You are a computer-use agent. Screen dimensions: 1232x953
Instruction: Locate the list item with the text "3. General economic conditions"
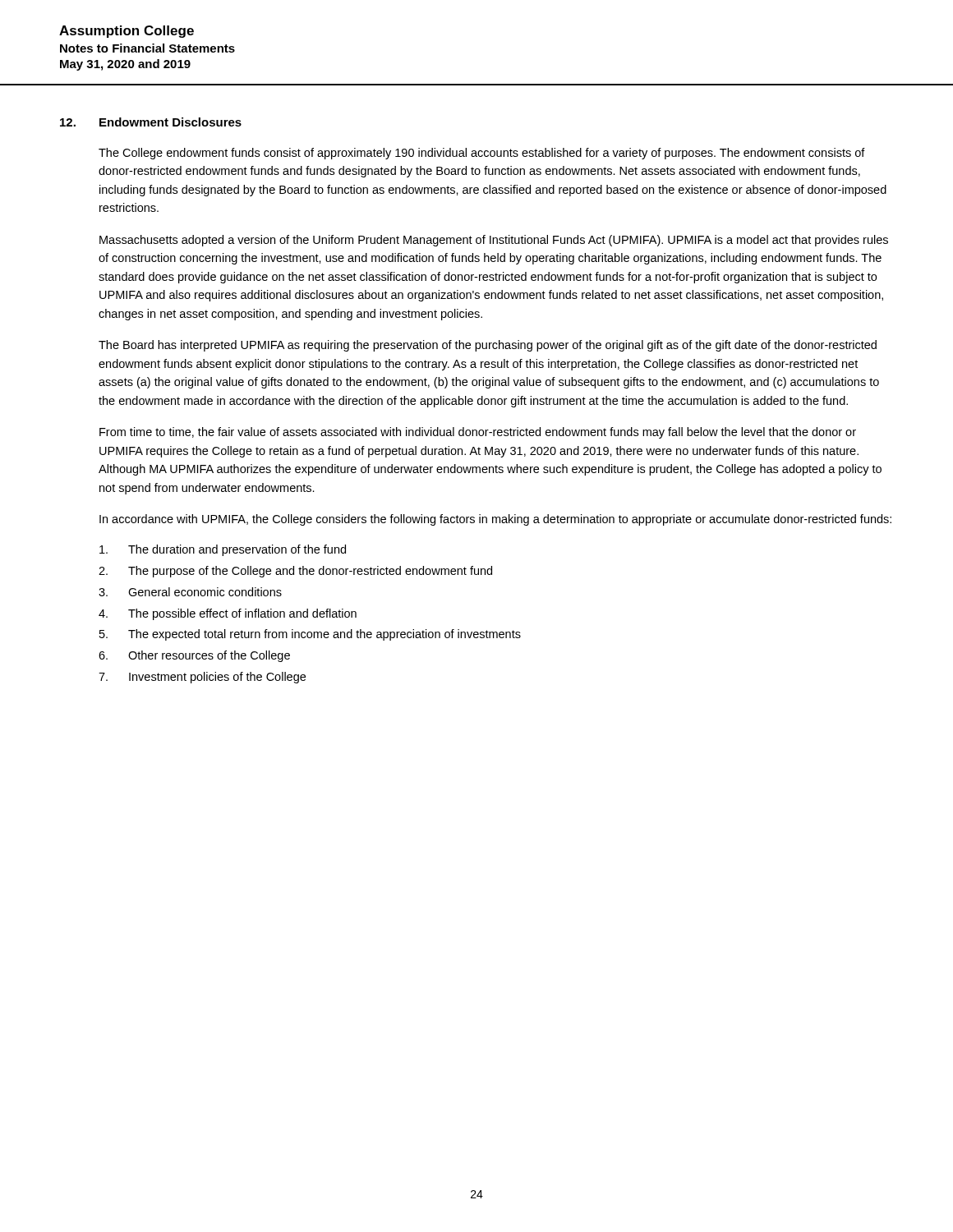190,592
